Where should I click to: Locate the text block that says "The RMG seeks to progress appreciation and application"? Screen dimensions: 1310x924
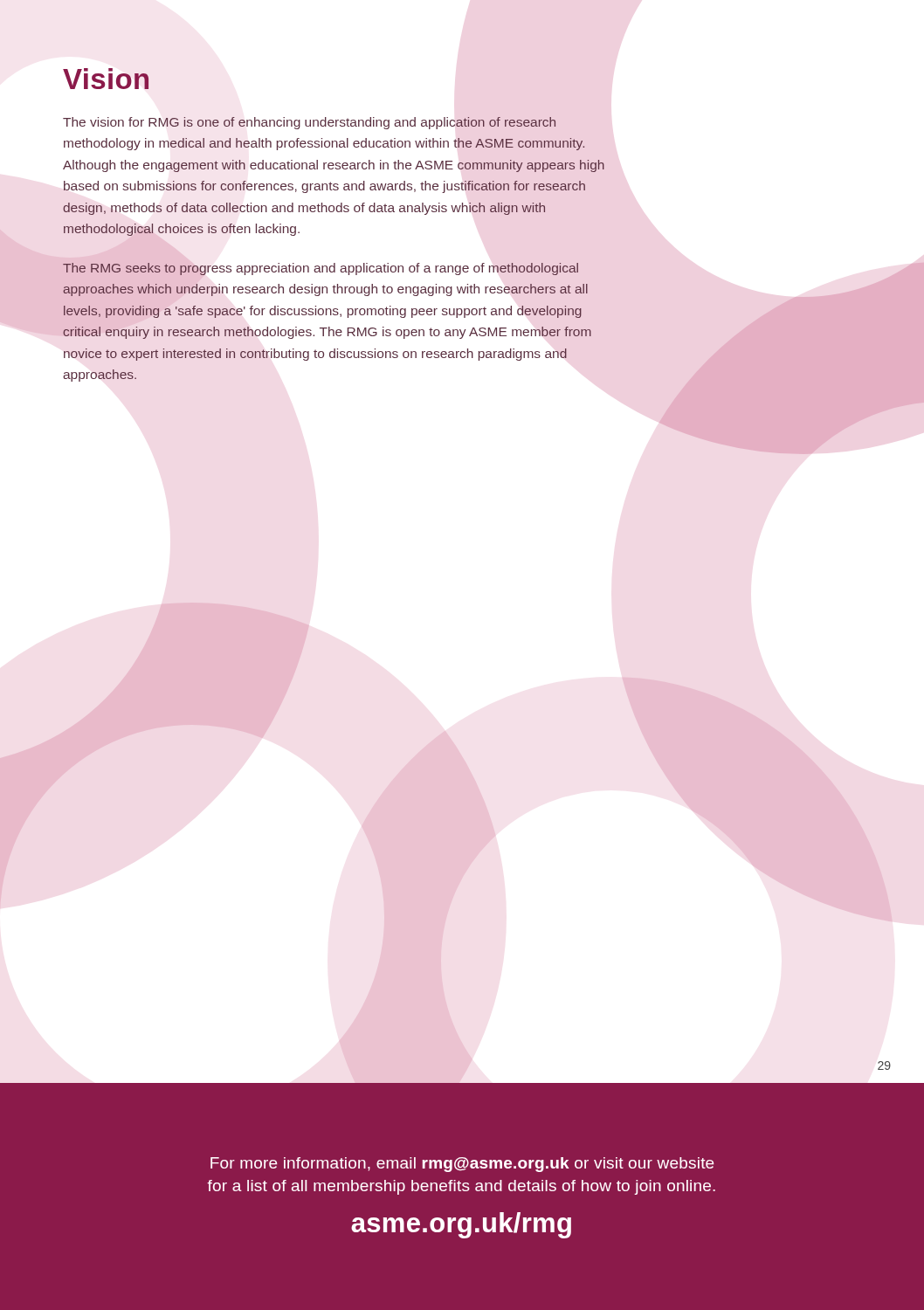point(327,321)
